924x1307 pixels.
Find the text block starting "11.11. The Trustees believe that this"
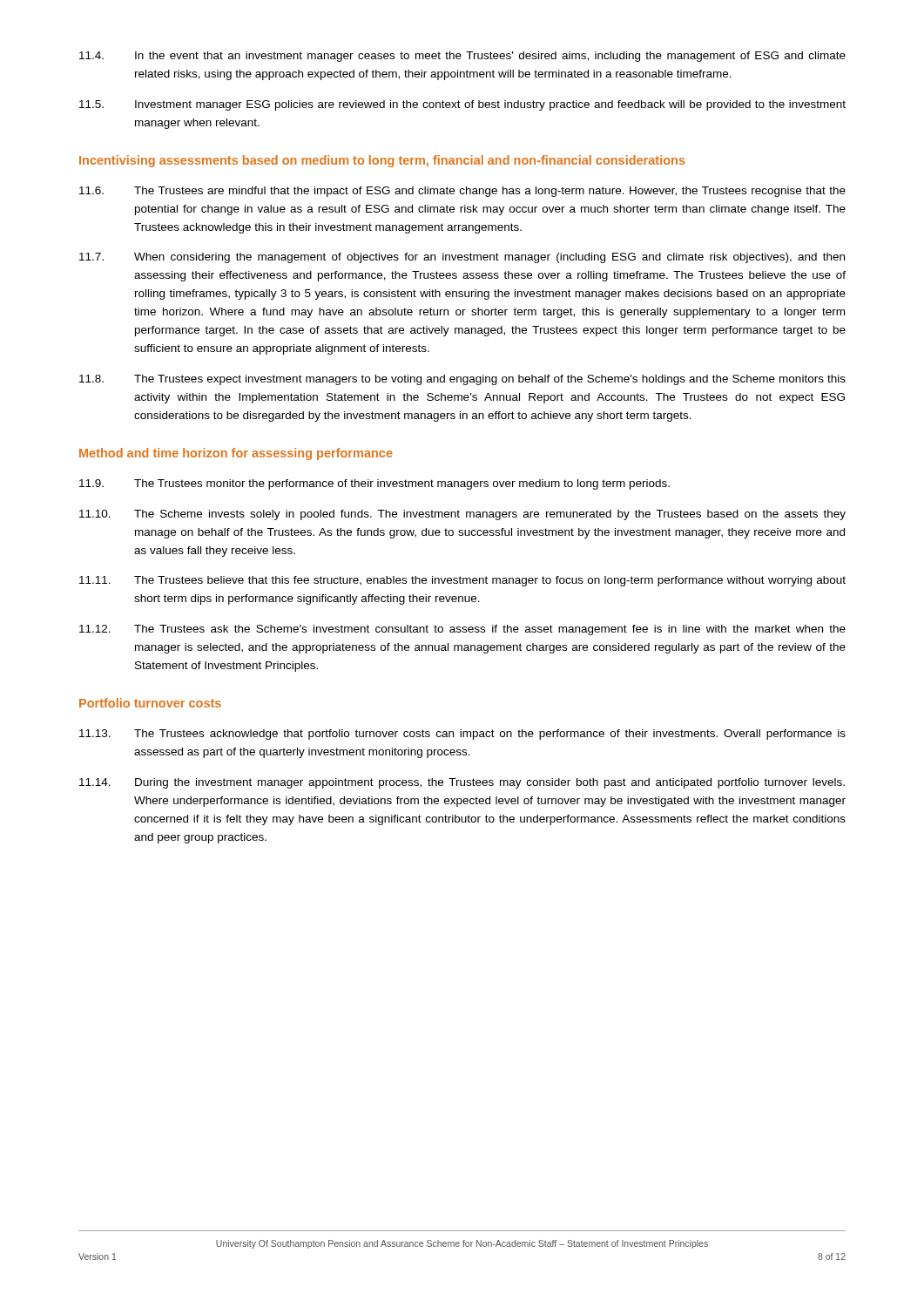[462, 590]
